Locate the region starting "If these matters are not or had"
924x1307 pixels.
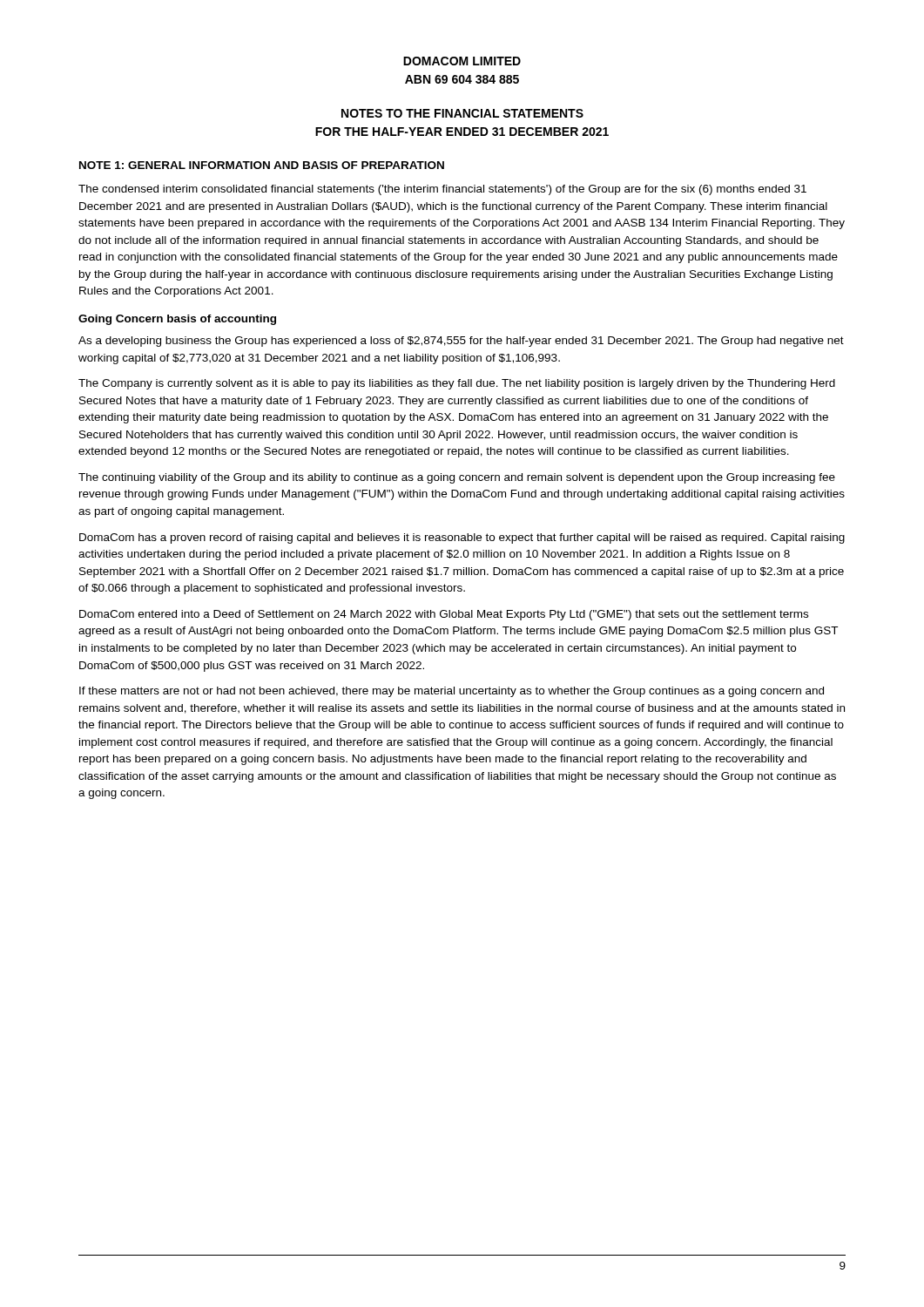462,742
